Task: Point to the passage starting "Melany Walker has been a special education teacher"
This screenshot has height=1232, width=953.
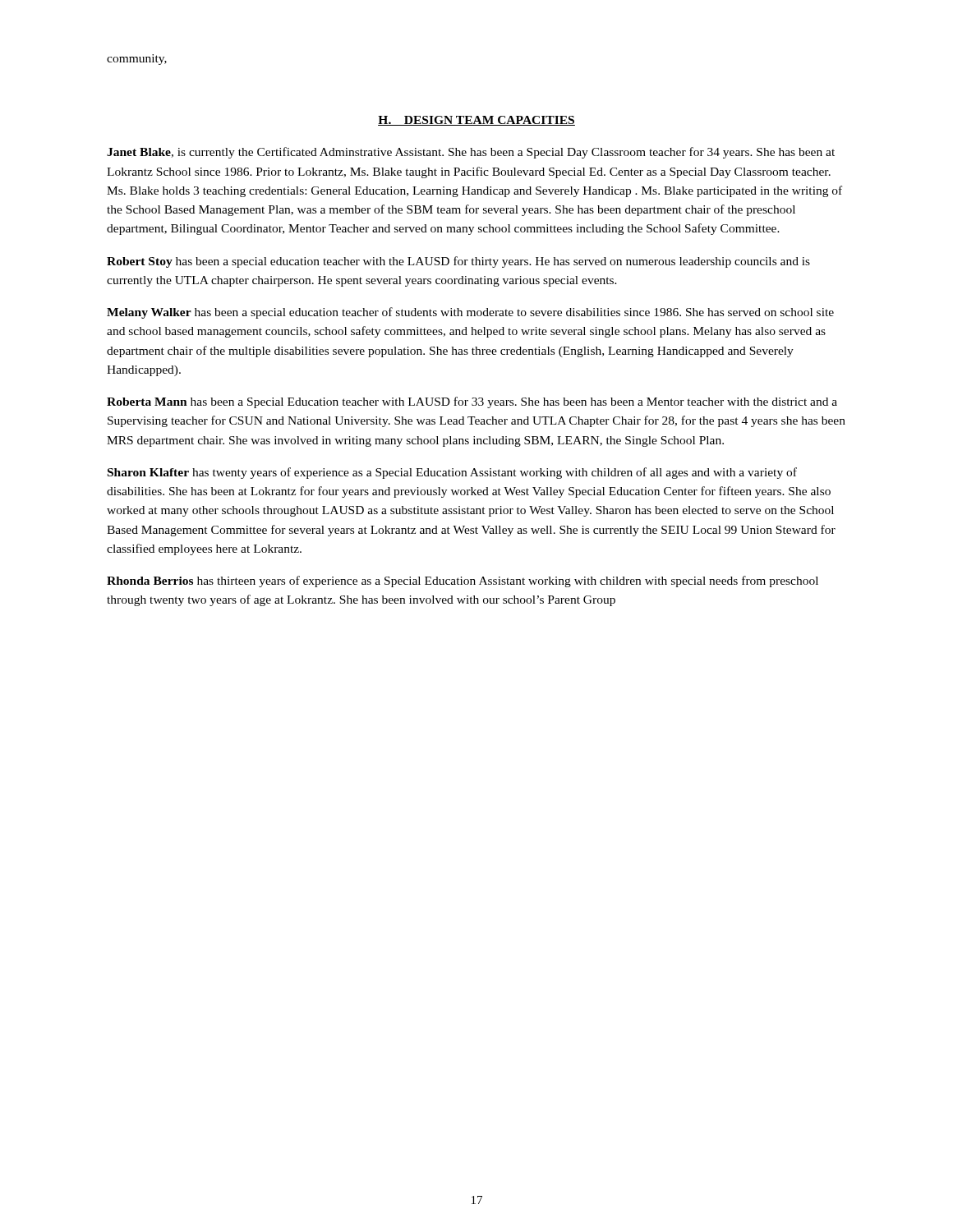Action: pos(470,341)
